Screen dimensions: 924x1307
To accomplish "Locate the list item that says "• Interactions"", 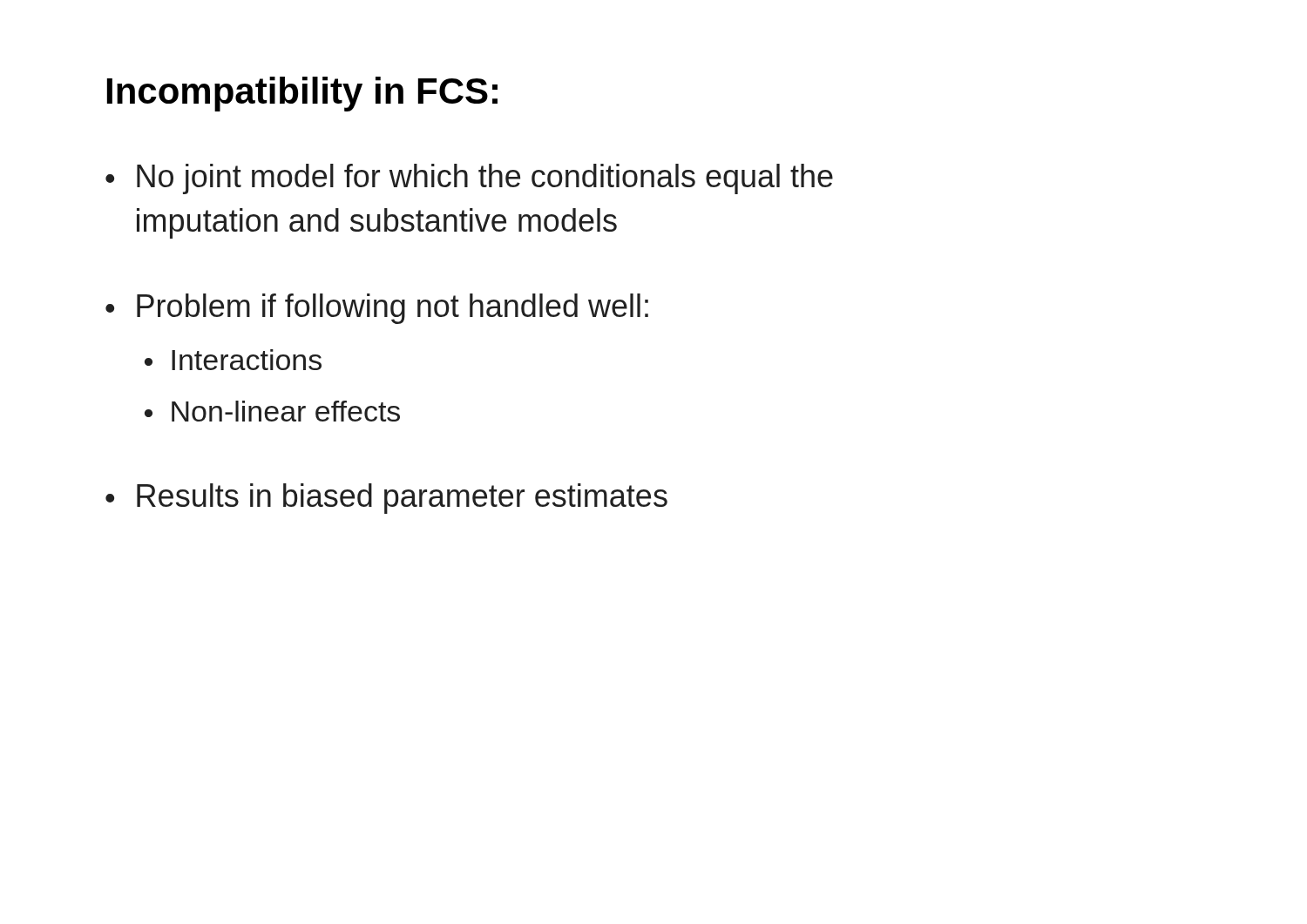I will tap(233, 360).
